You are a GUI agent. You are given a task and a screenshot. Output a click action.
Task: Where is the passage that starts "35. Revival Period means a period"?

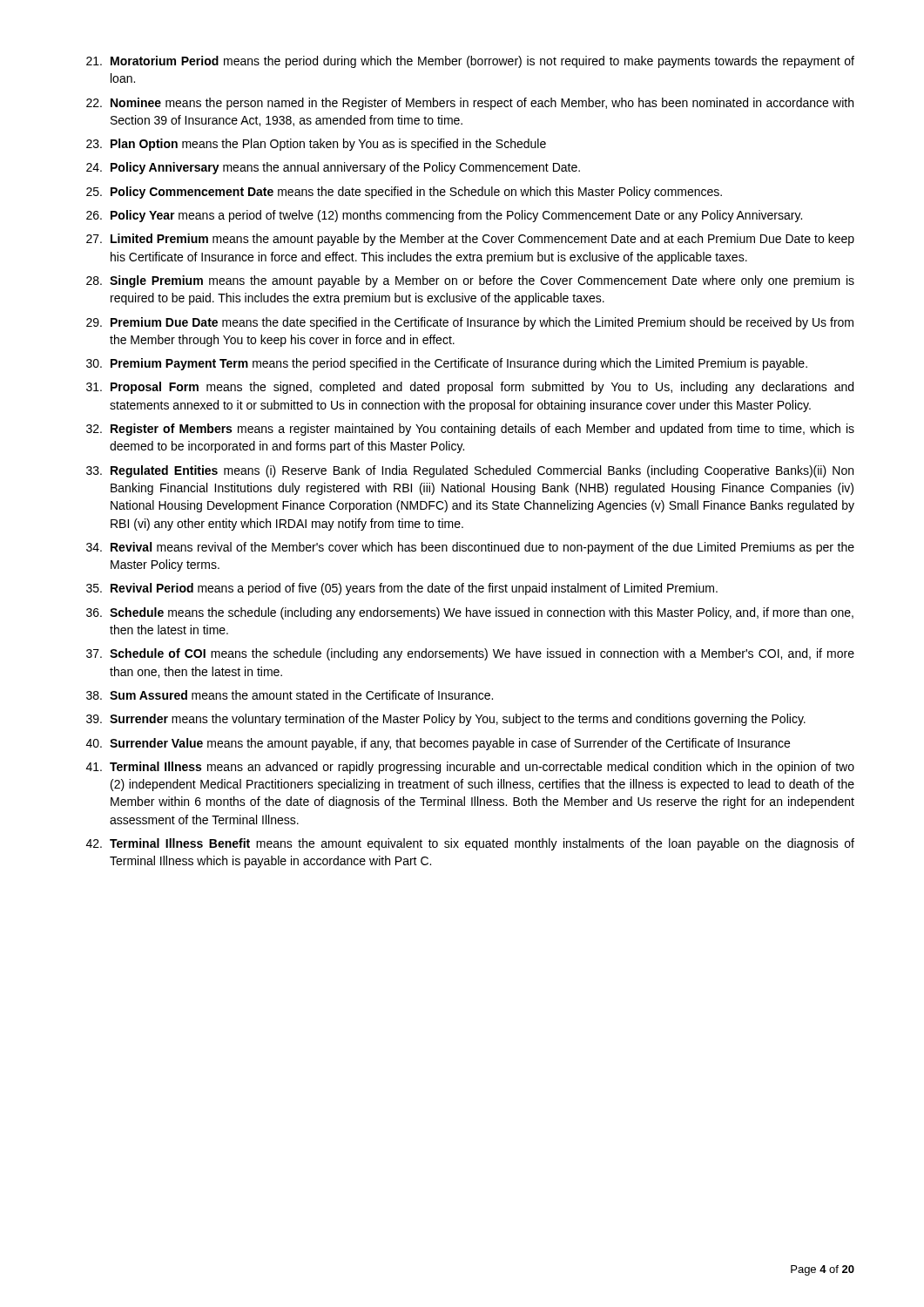click(462, 589)
